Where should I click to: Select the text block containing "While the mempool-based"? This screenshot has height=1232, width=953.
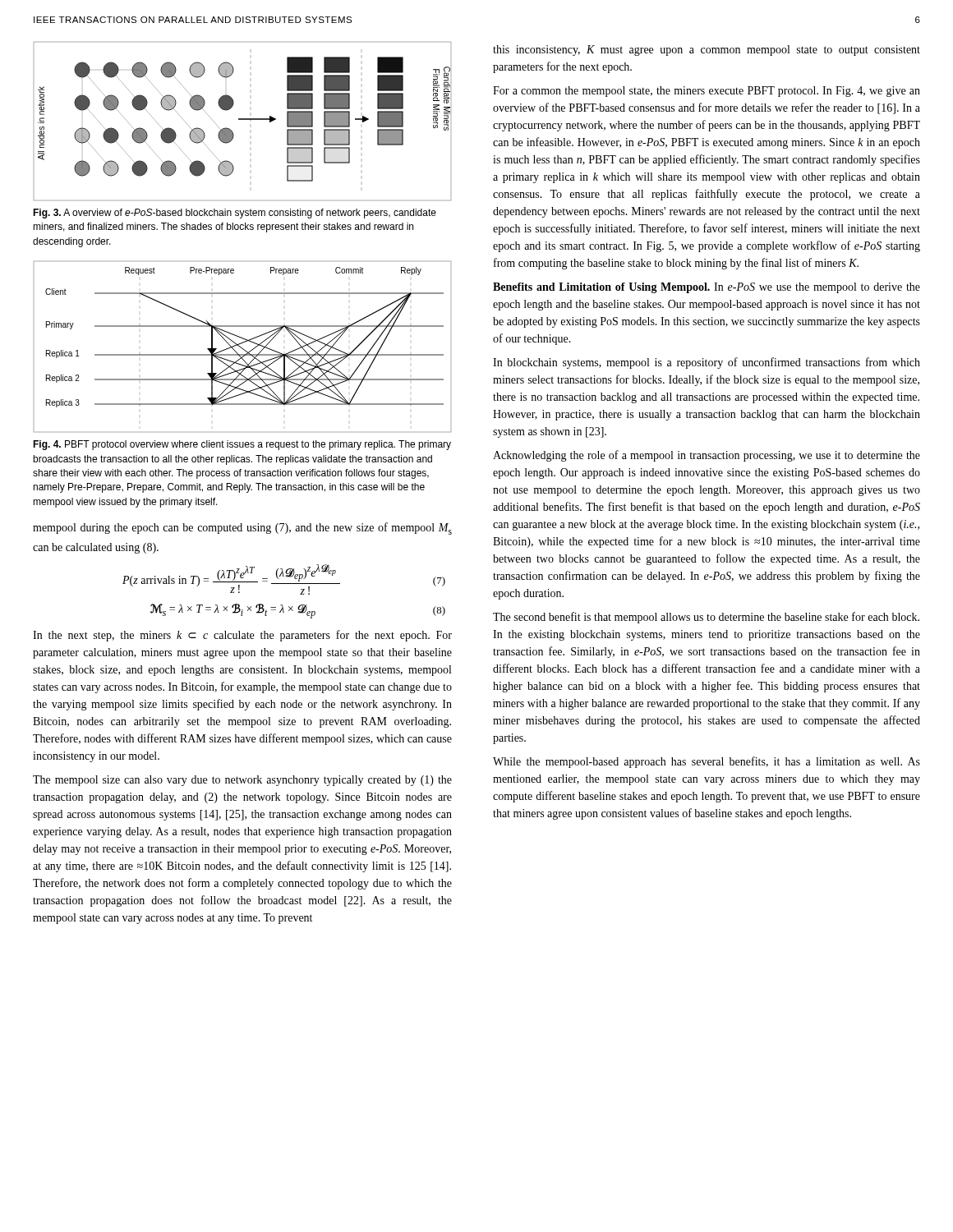[x=707, y=788]
